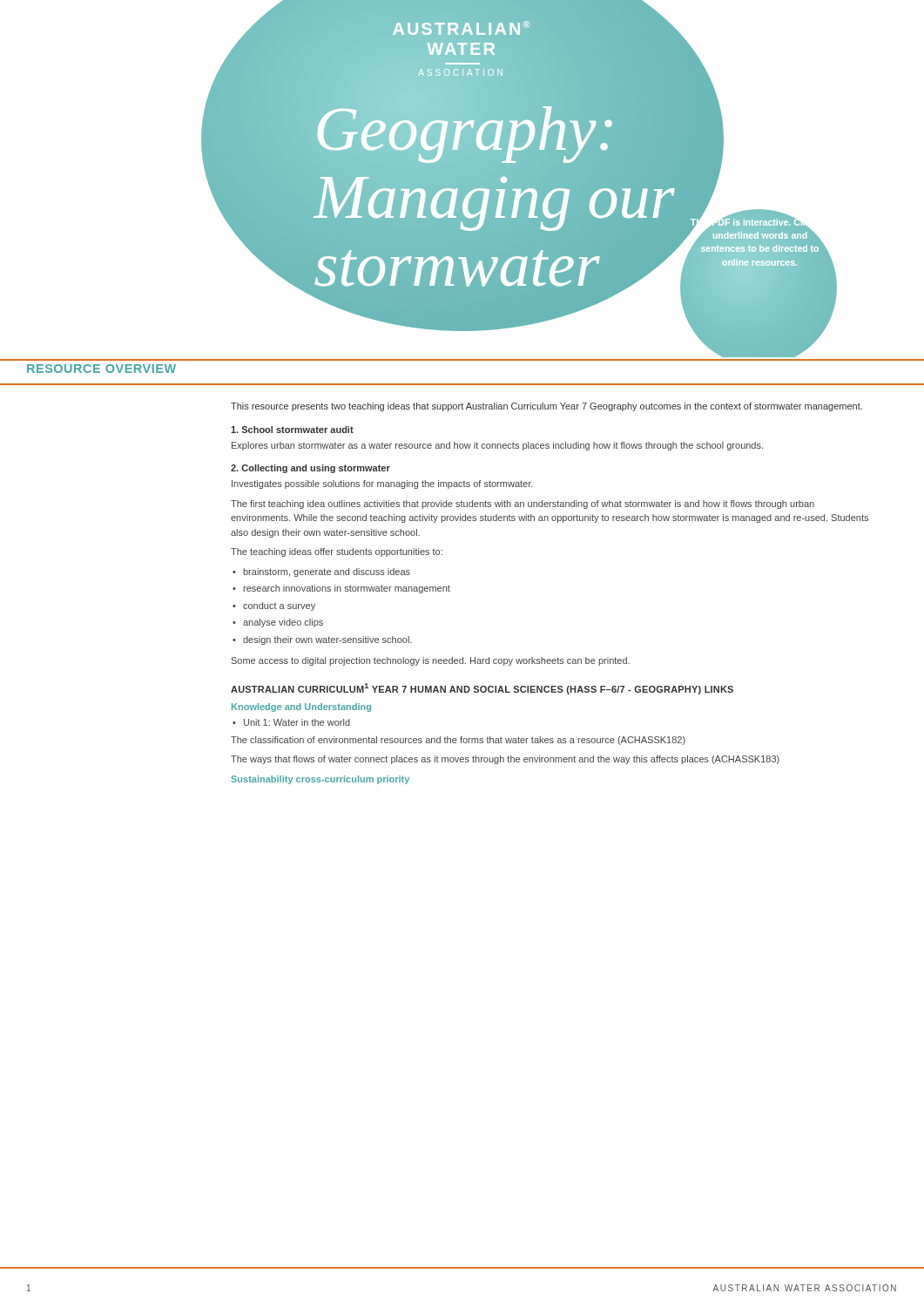Point to "Knowledge and Understanding"
The image size is (924, 1307).
[x=301, y=707]
